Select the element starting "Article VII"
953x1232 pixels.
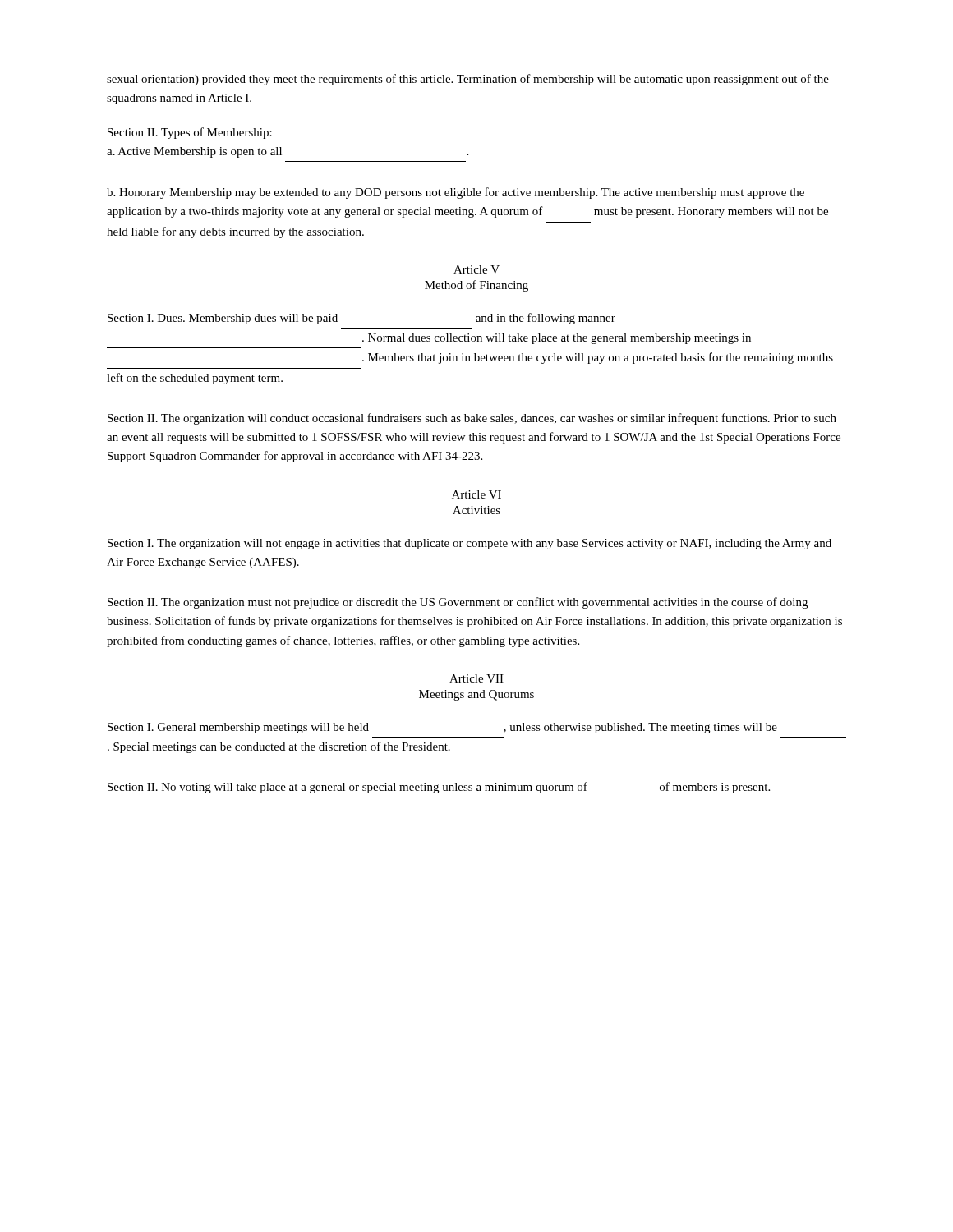point(476,678)
